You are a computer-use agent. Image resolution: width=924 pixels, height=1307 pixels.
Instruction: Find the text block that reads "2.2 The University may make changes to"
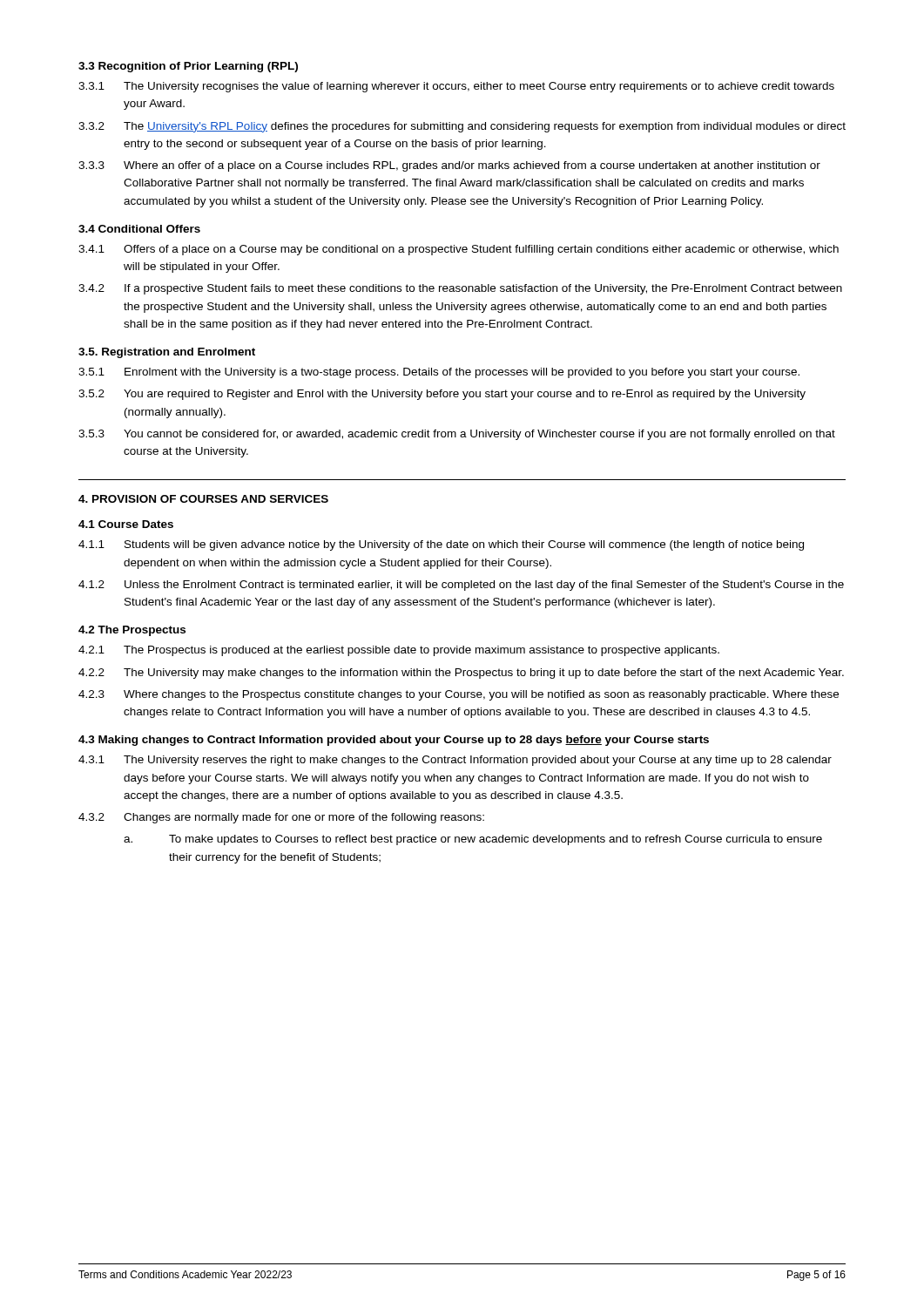(x=461, y=672)
